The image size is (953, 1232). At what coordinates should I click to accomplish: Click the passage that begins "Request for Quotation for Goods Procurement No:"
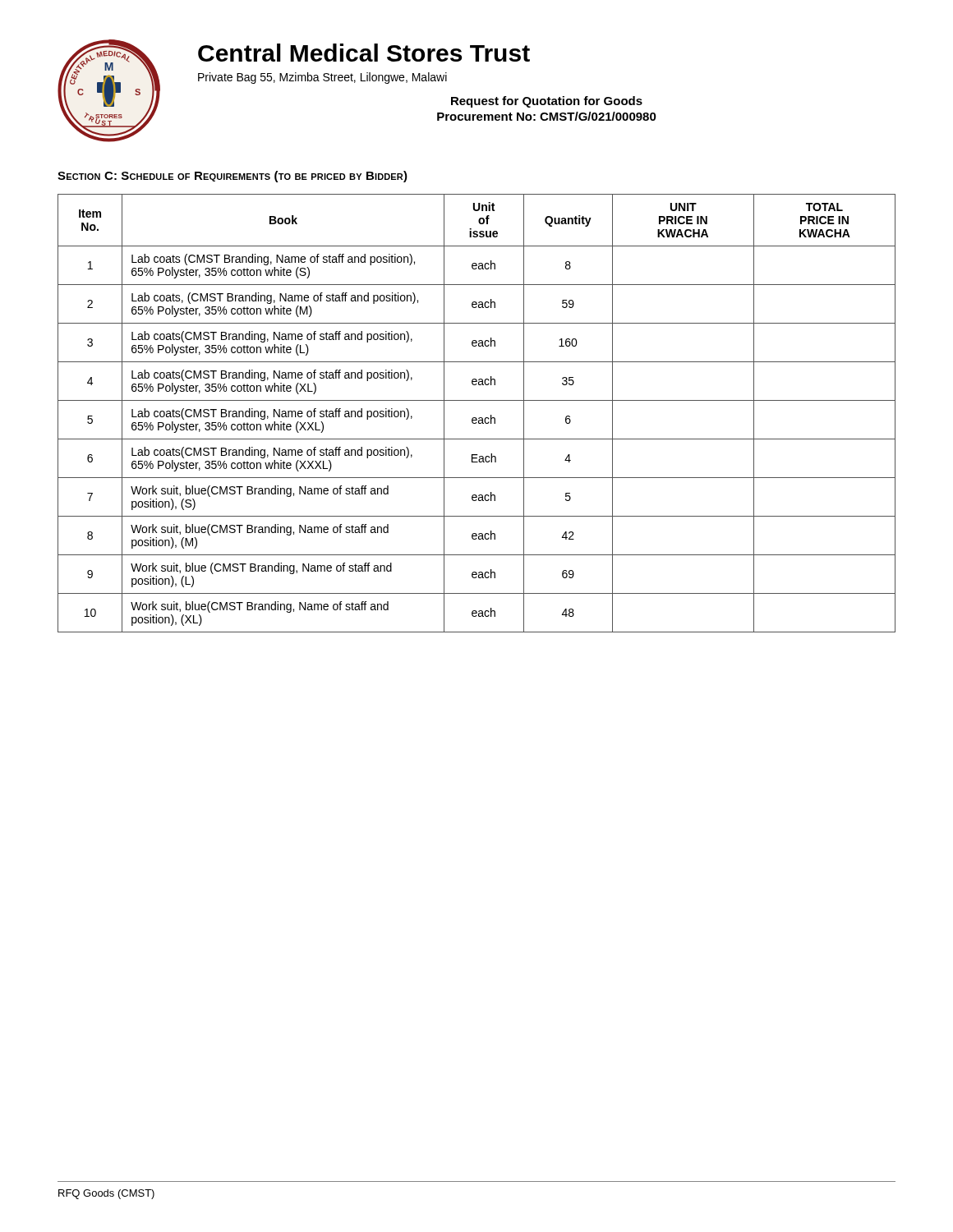tap(546, 108)
